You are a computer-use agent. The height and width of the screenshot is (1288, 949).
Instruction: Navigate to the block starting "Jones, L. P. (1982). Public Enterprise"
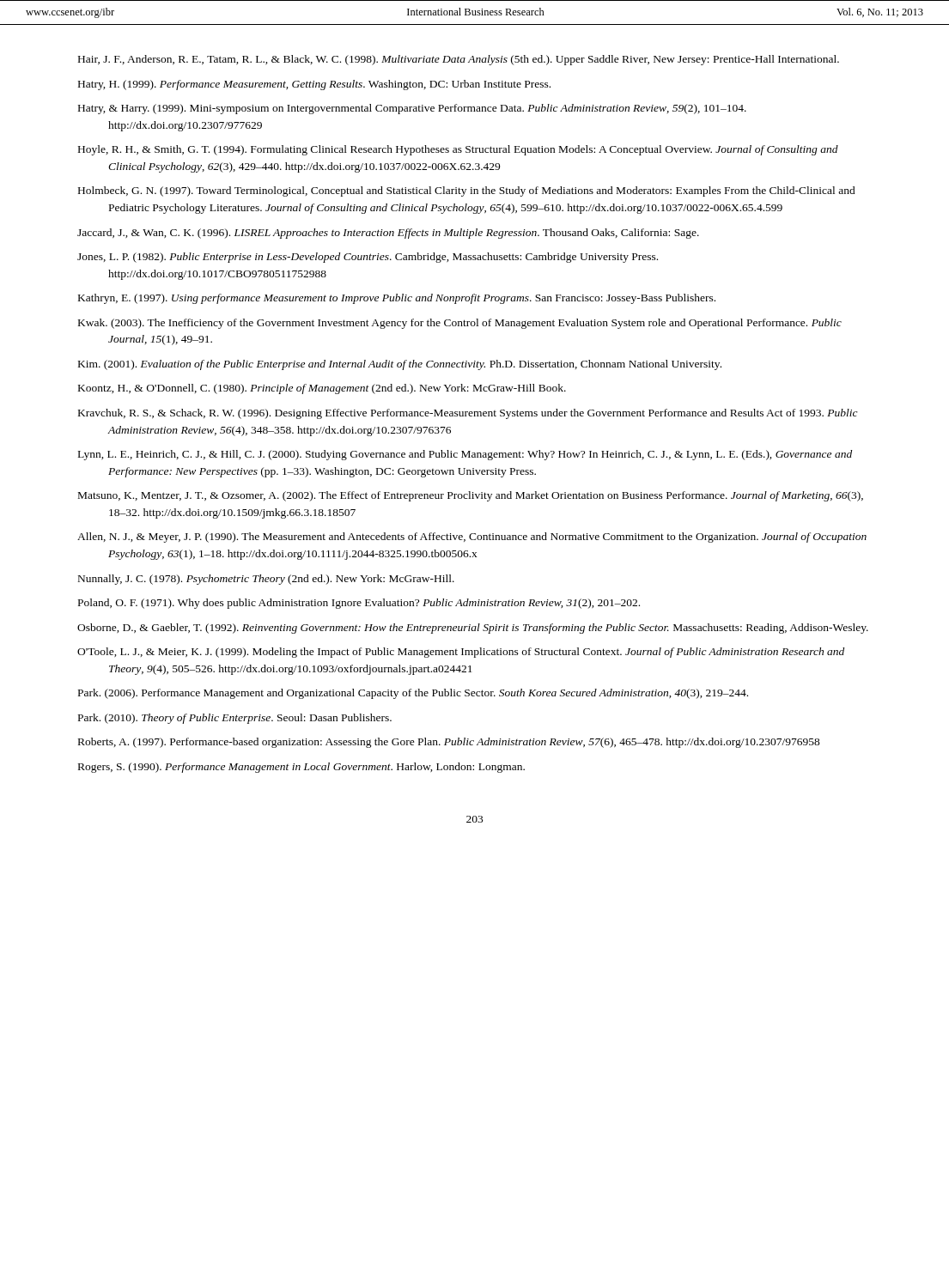coord(368,265)
